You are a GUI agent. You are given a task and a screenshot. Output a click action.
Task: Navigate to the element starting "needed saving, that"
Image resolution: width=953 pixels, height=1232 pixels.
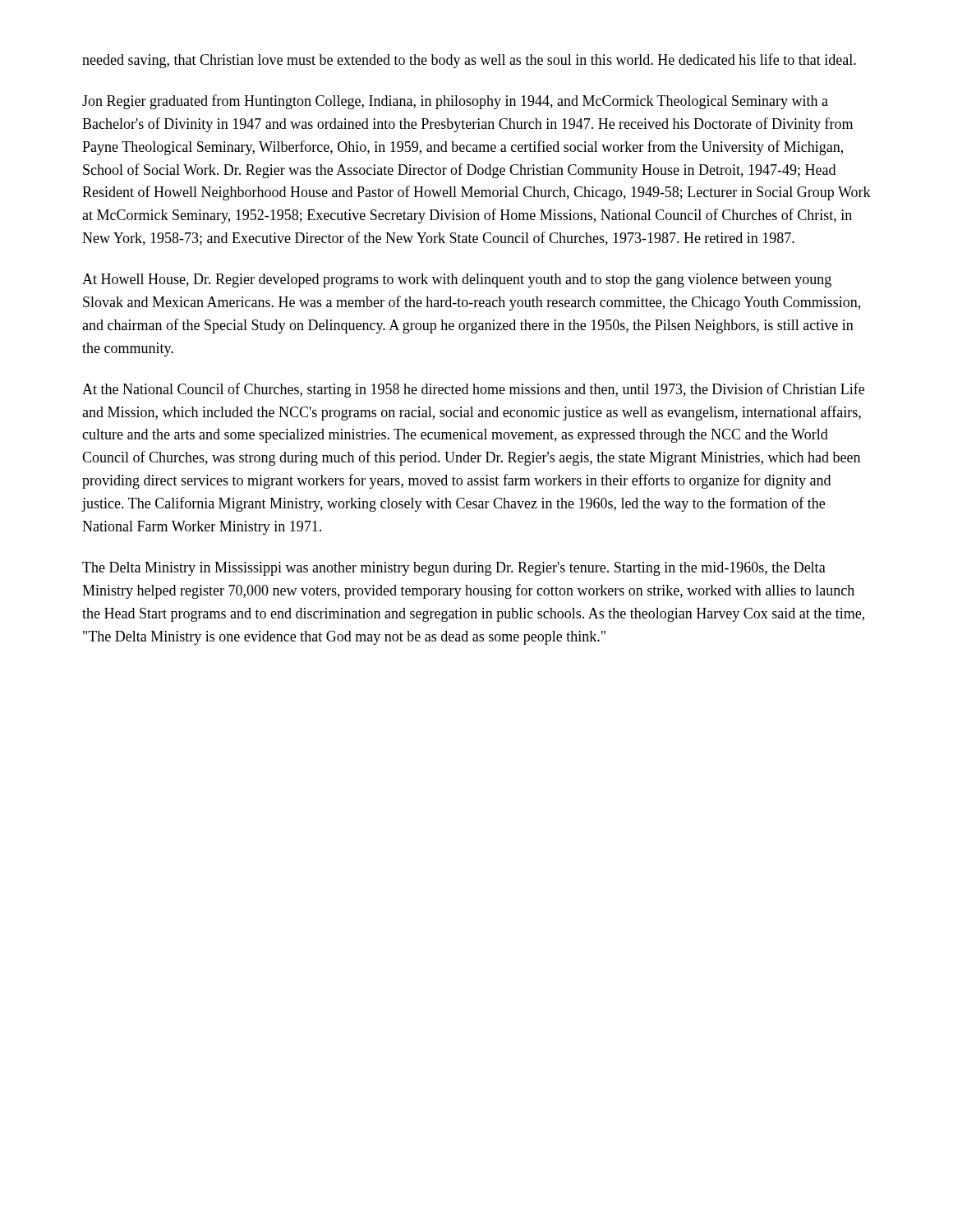click(x=469, y=60)
